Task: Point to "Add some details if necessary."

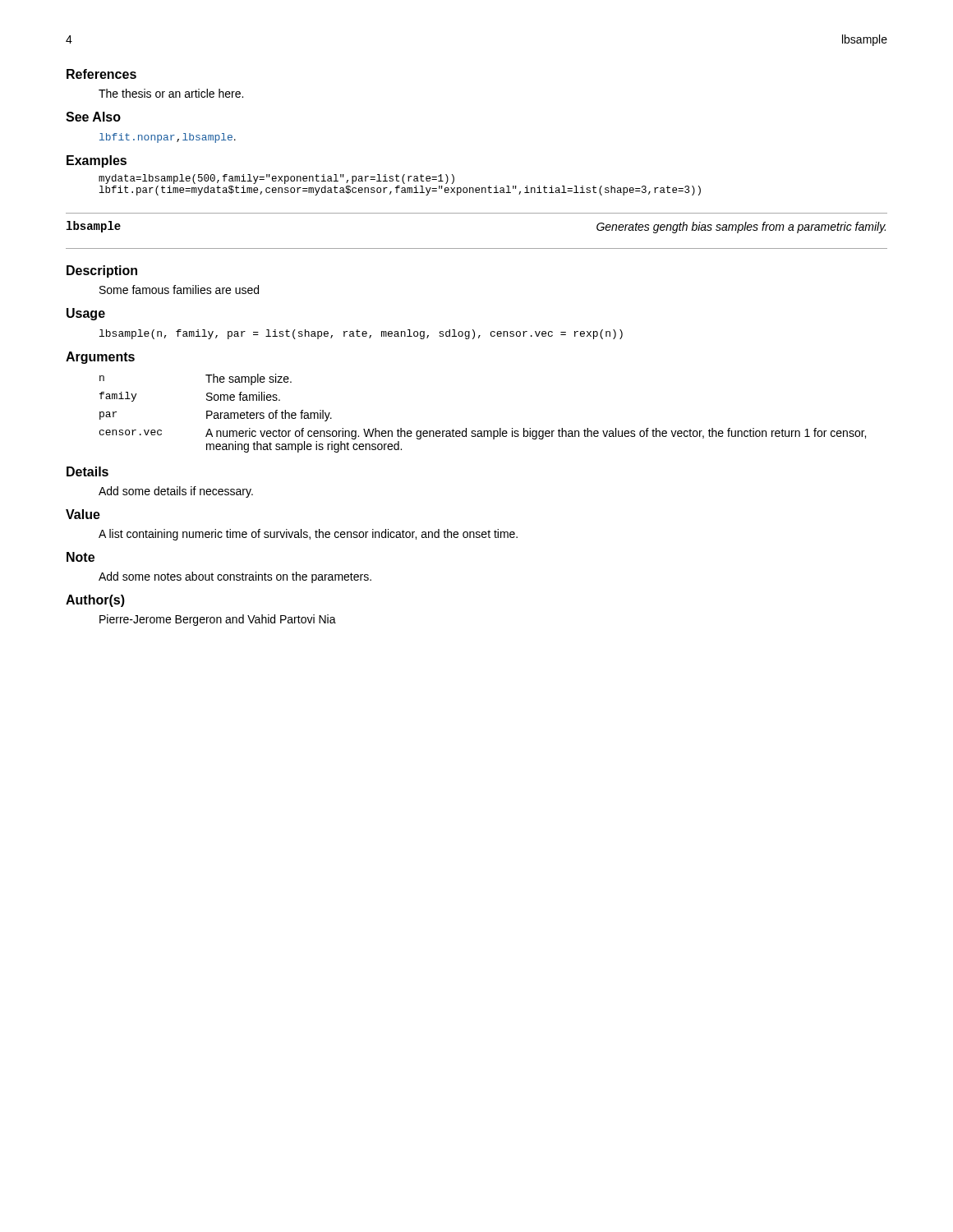Action: pos(176,491)
